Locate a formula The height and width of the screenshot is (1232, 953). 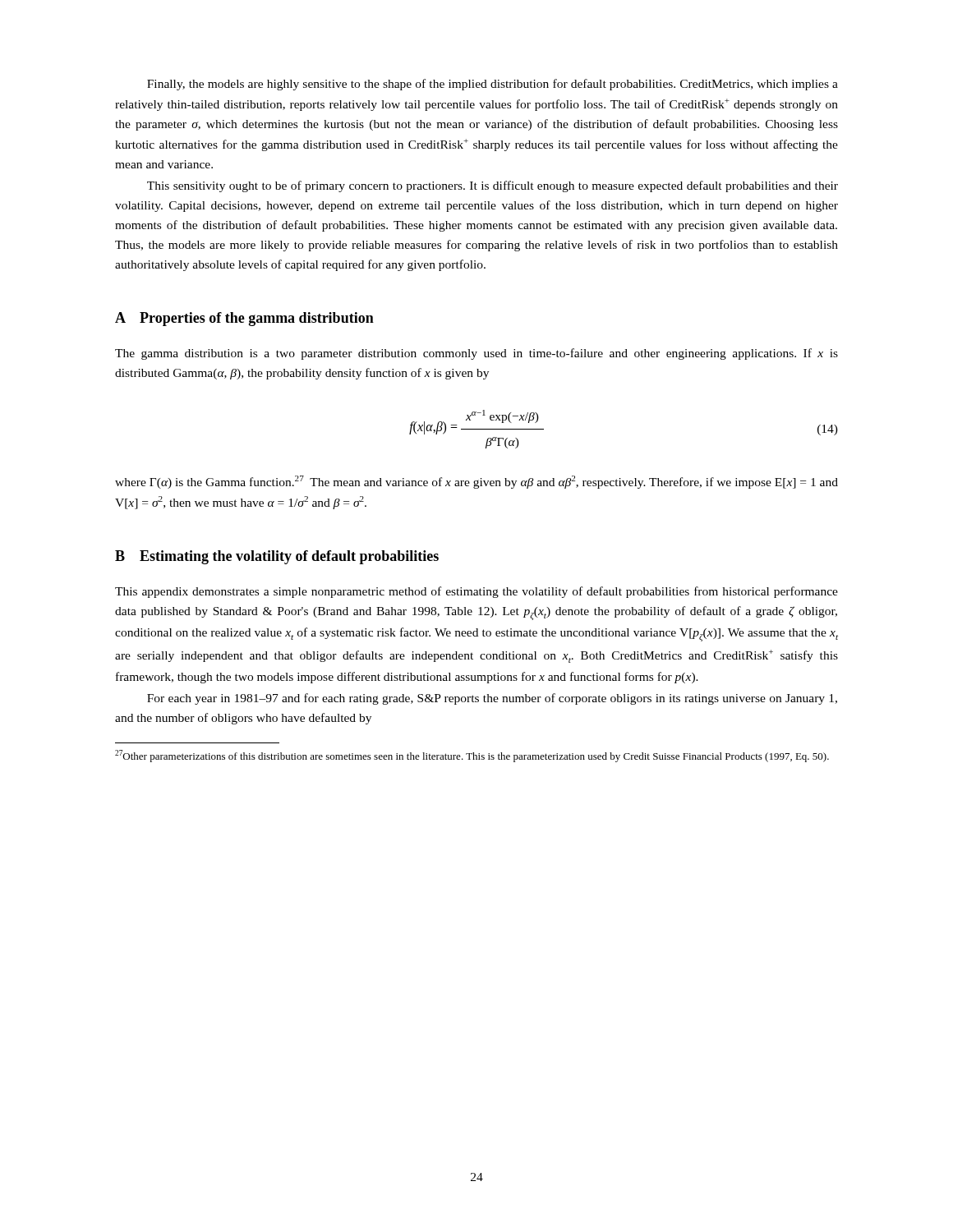tap(624, 429)
